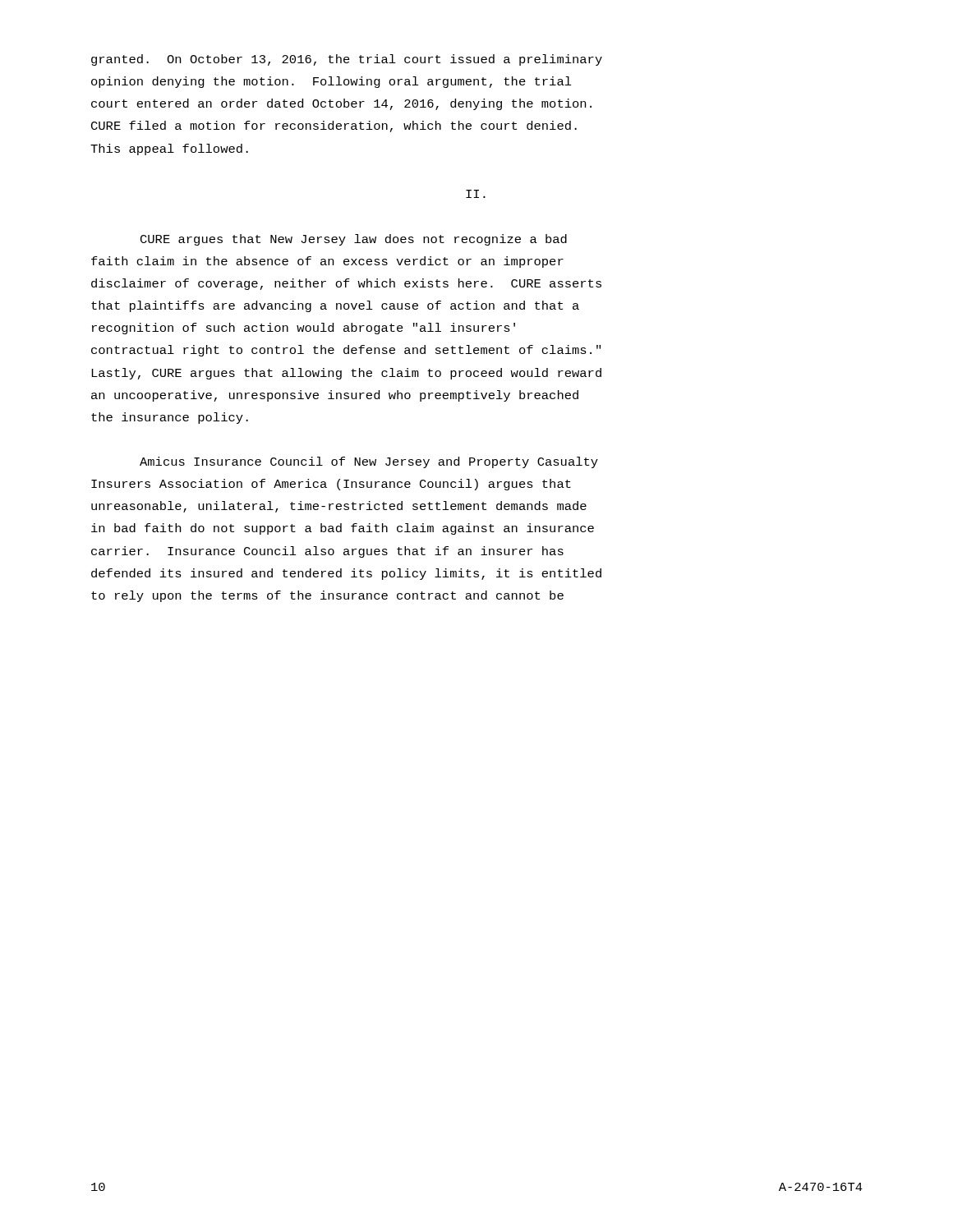Find the block on this page that starts "Amicus Insurance Council of New Jersey and Property"
The image size is (953, 1232).
[346, 529]
